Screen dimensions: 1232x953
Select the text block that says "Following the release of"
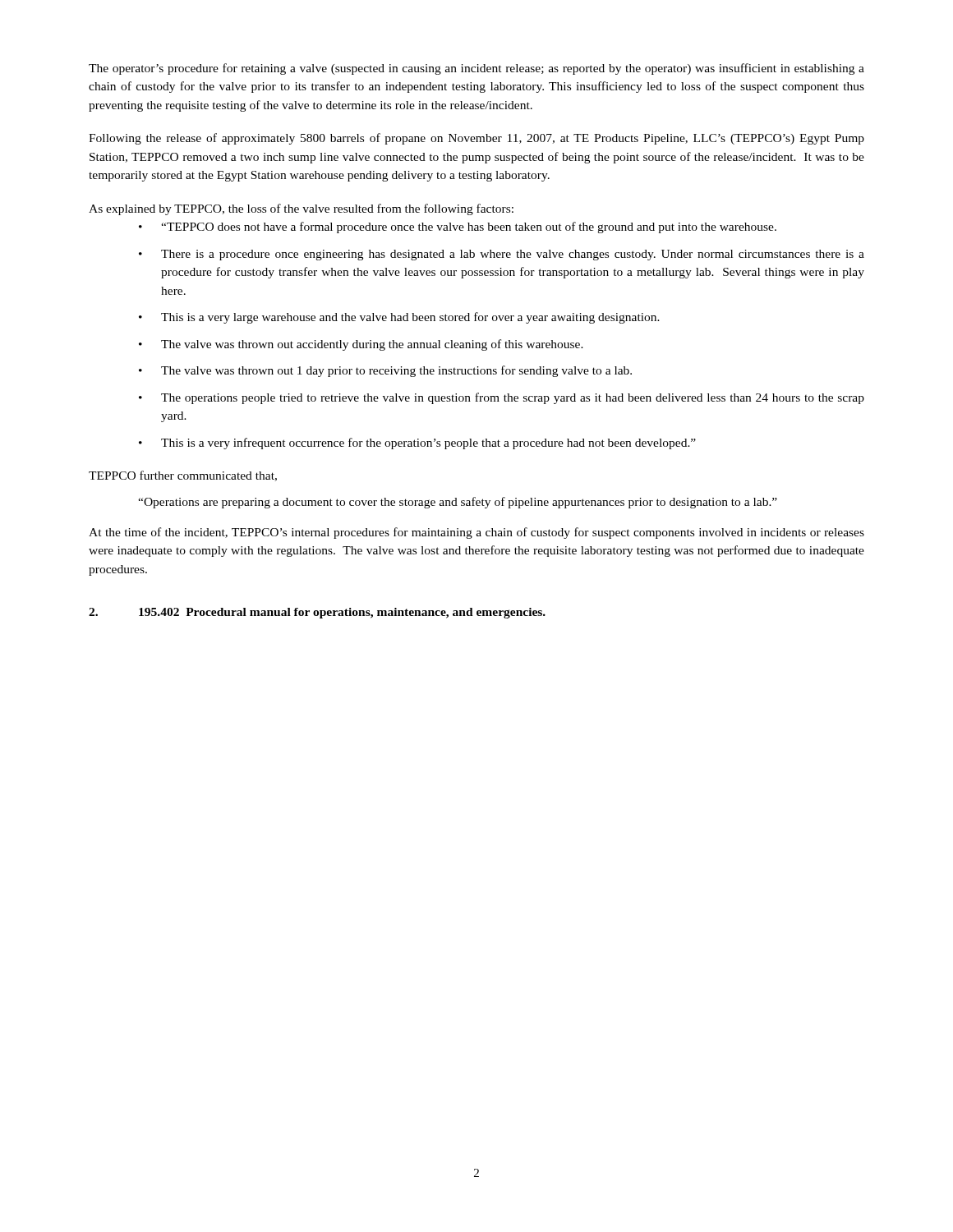[476, 156]
